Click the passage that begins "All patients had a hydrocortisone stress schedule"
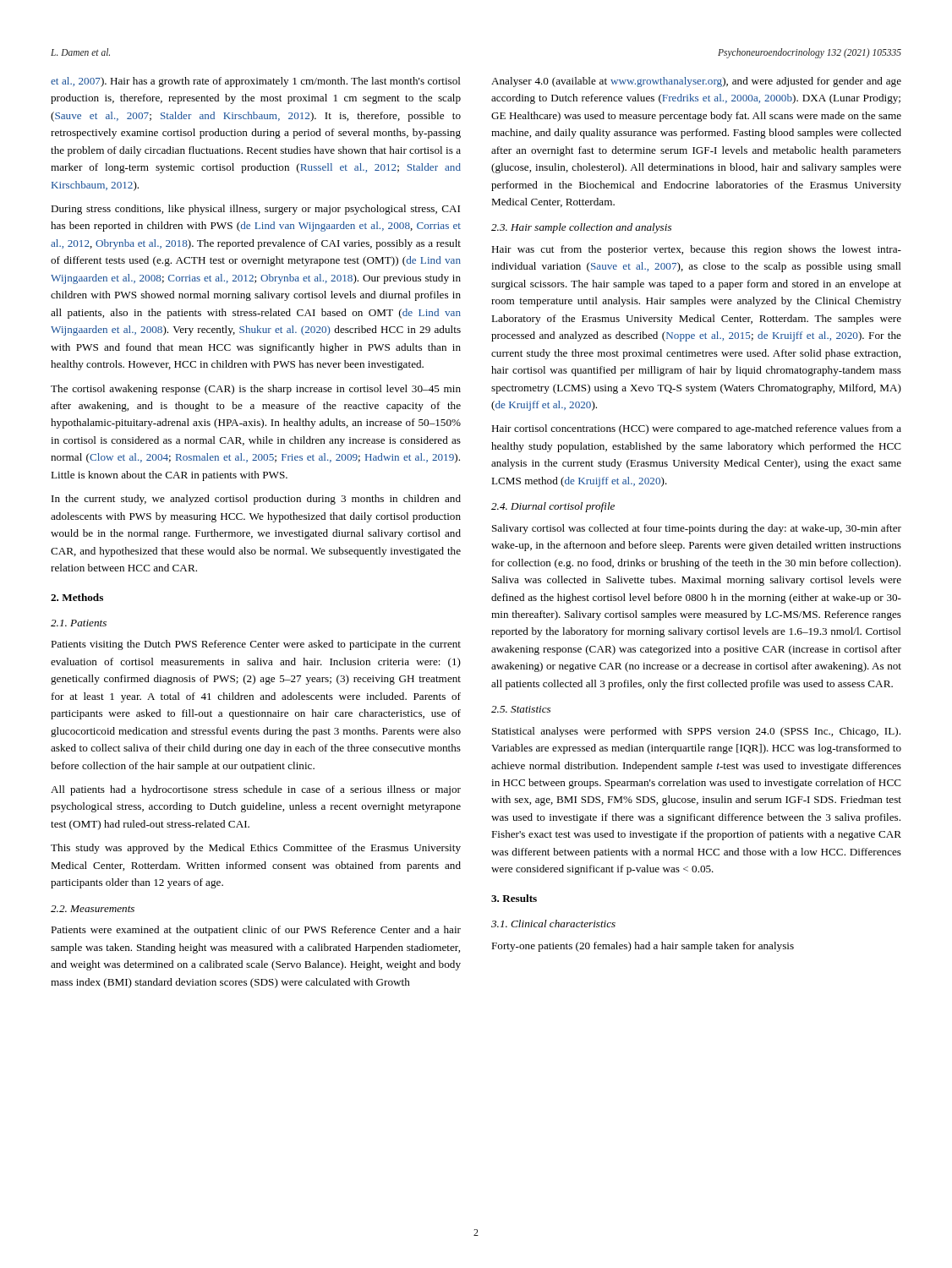The height and width of the screenshot is (1268, 952). click(256, 807)
